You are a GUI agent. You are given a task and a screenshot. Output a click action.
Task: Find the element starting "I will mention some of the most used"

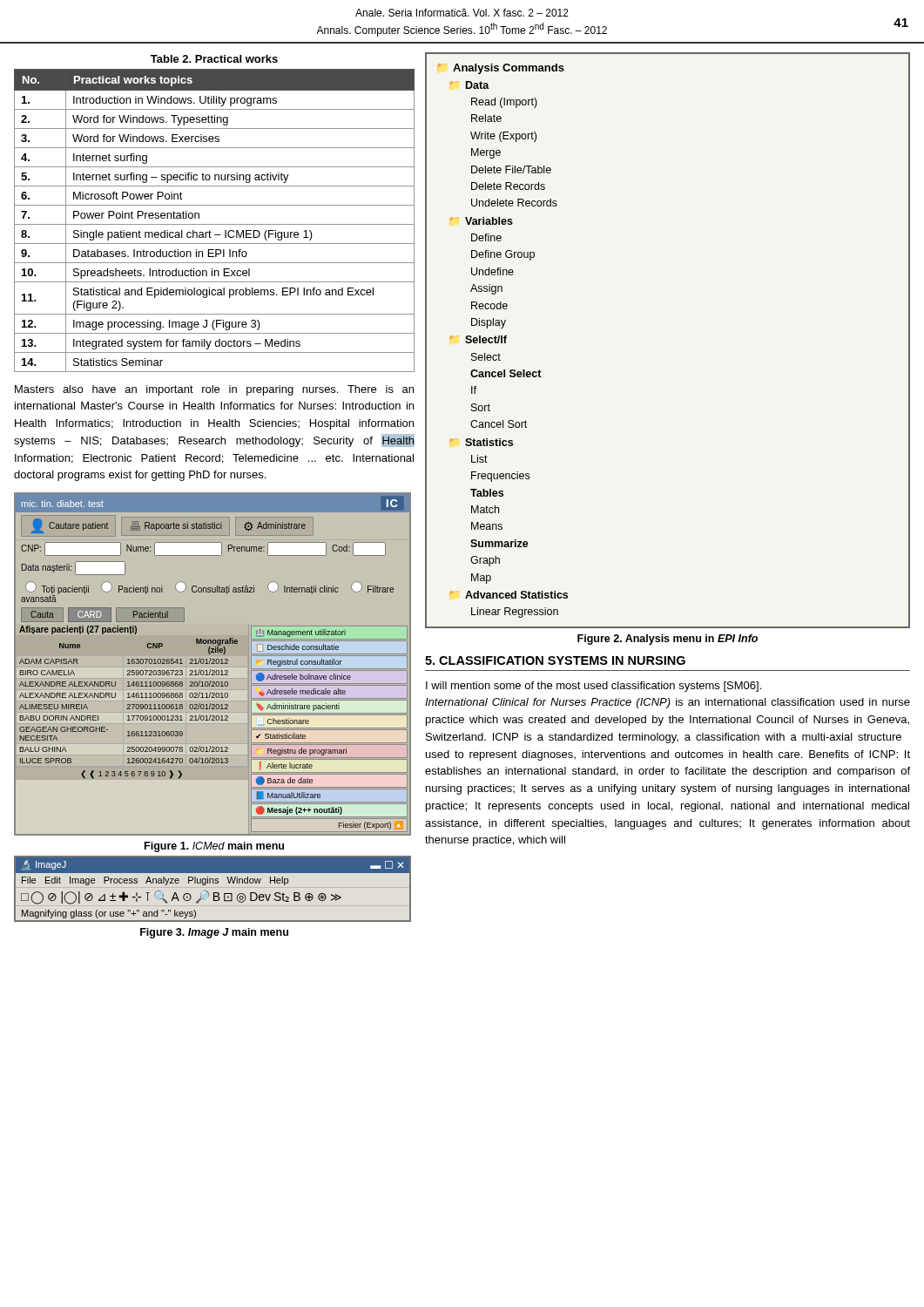click(667, 763)
